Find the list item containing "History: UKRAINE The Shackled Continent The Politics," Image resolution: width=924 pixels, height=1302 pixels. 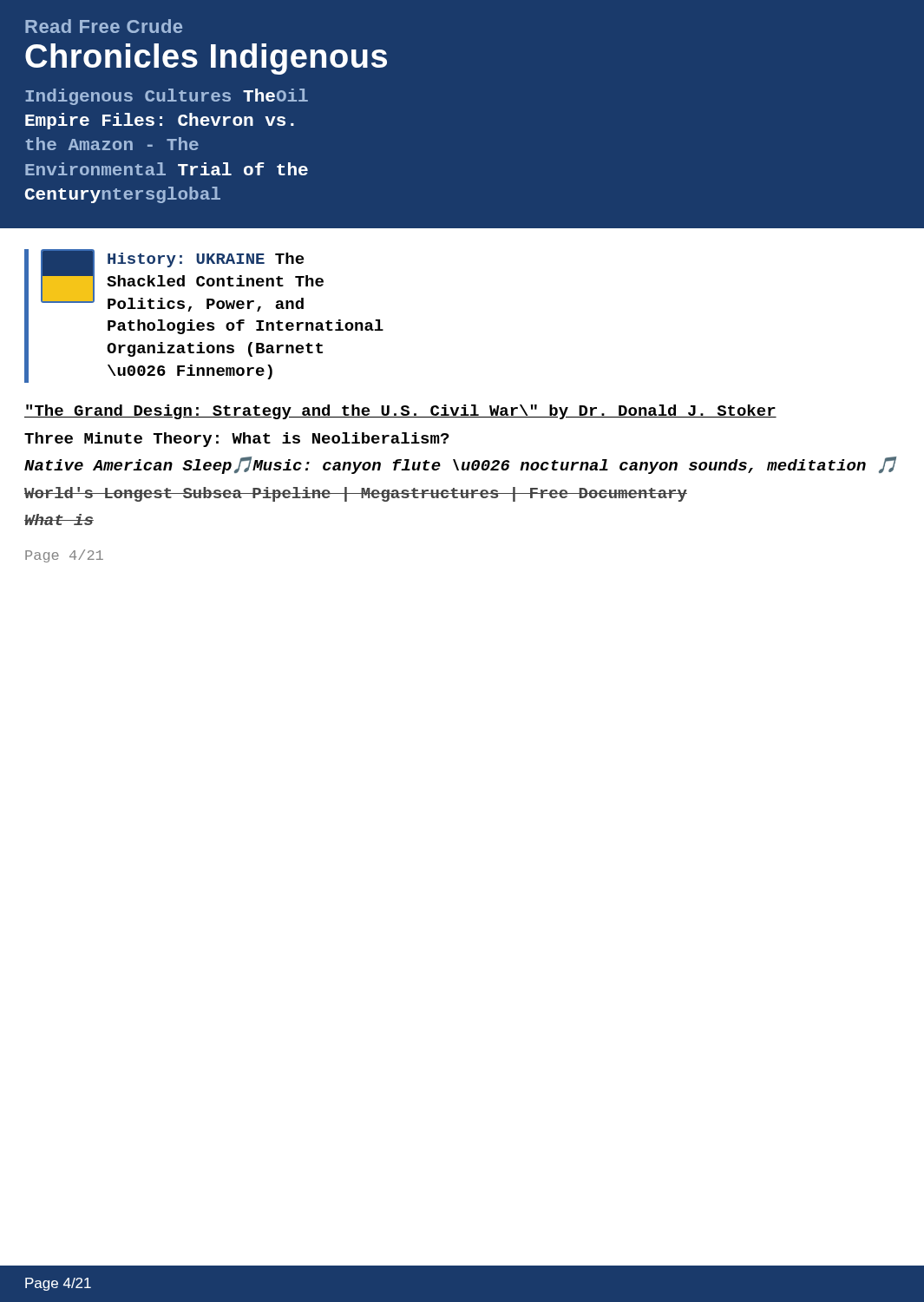click(x=212, y=316)
